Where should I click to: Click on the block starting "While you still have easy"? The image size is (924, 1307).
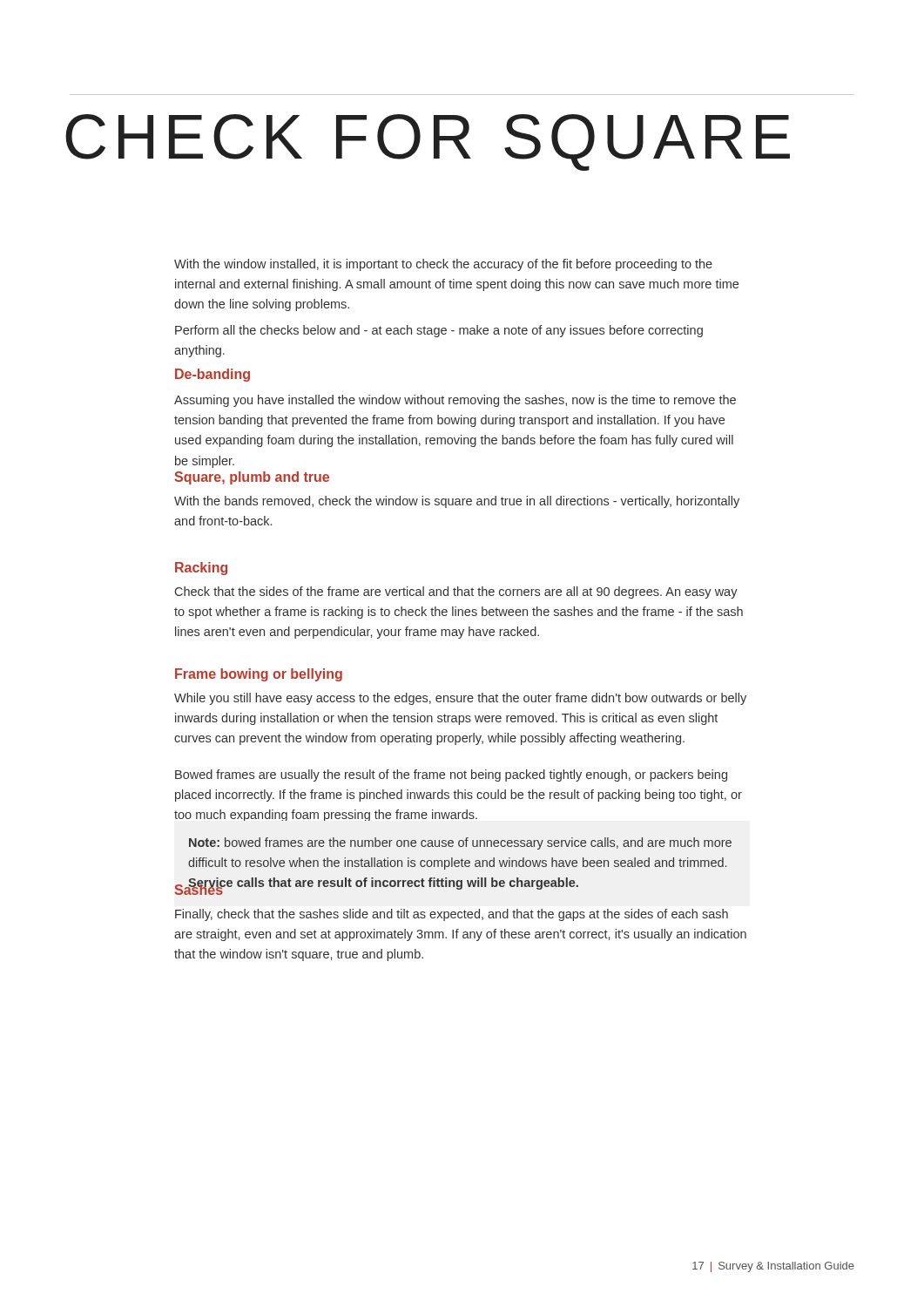[460, 718]
